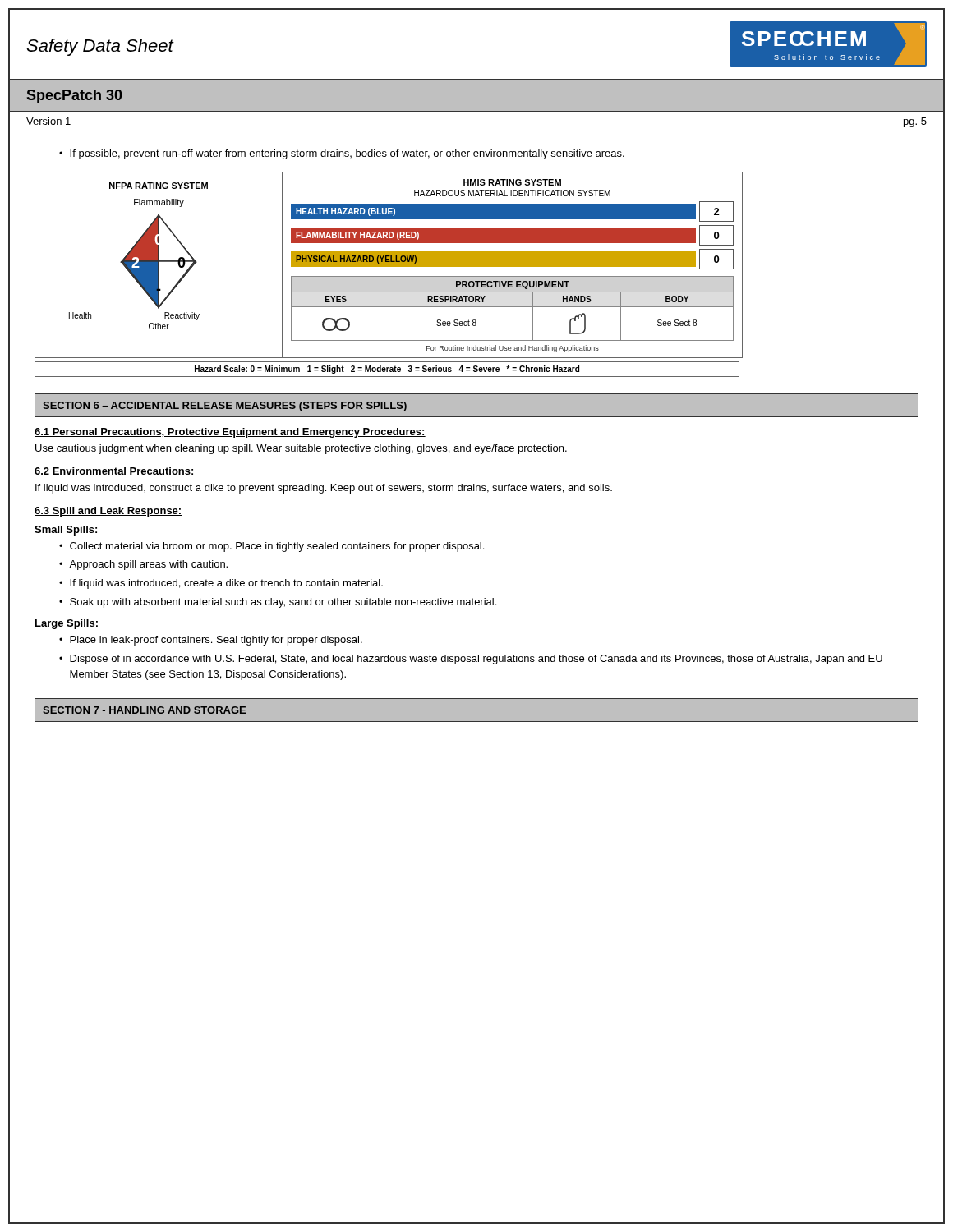The height and width of the screenshot is (1232, 953).
Task: Find the passage starting "• Dispose of in accordance"
Action: (x=489, y=667)
